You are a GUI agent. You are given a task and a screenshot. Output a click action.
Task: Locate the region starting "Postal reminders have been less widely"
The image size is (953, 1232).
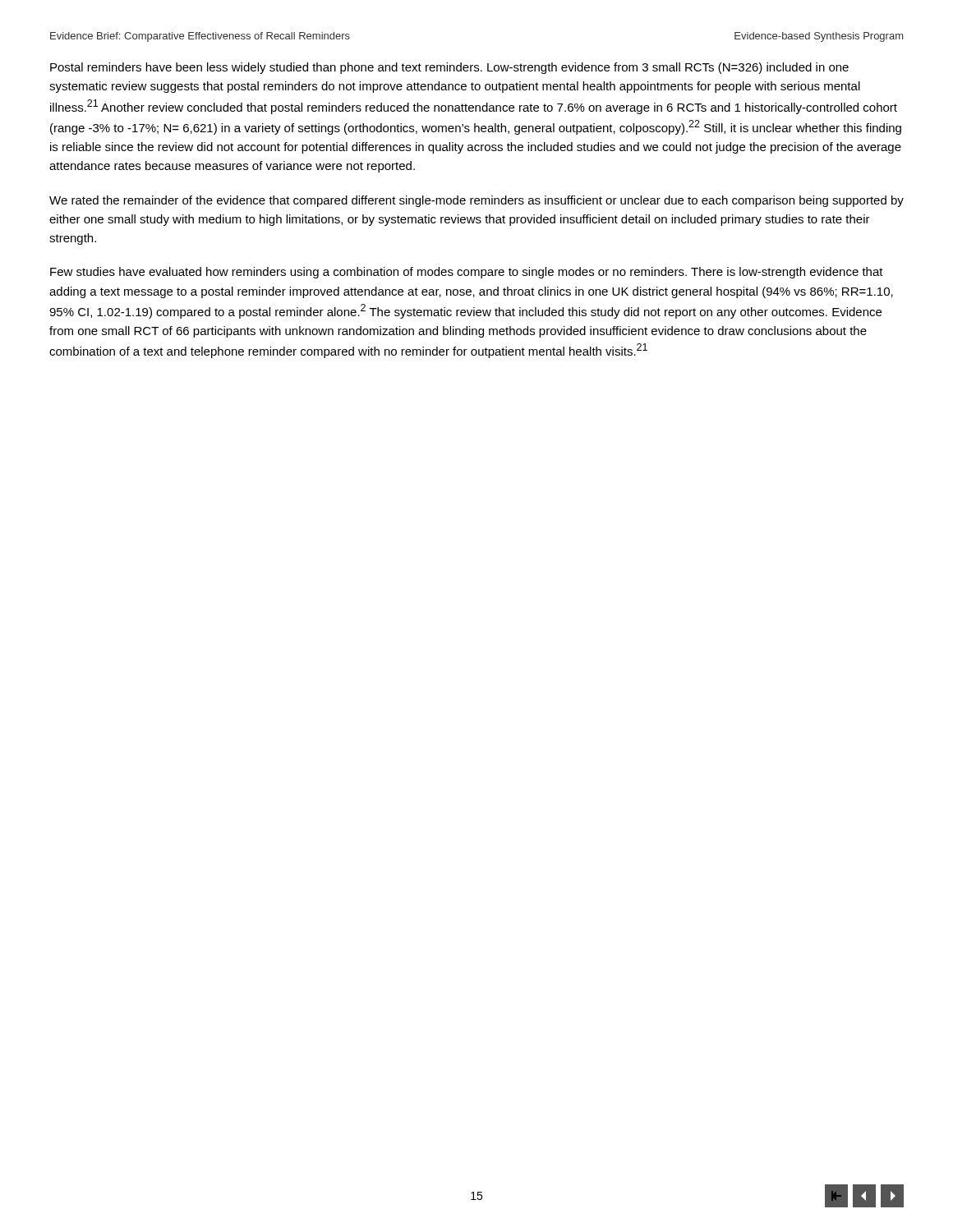click(x=476, y=116)
